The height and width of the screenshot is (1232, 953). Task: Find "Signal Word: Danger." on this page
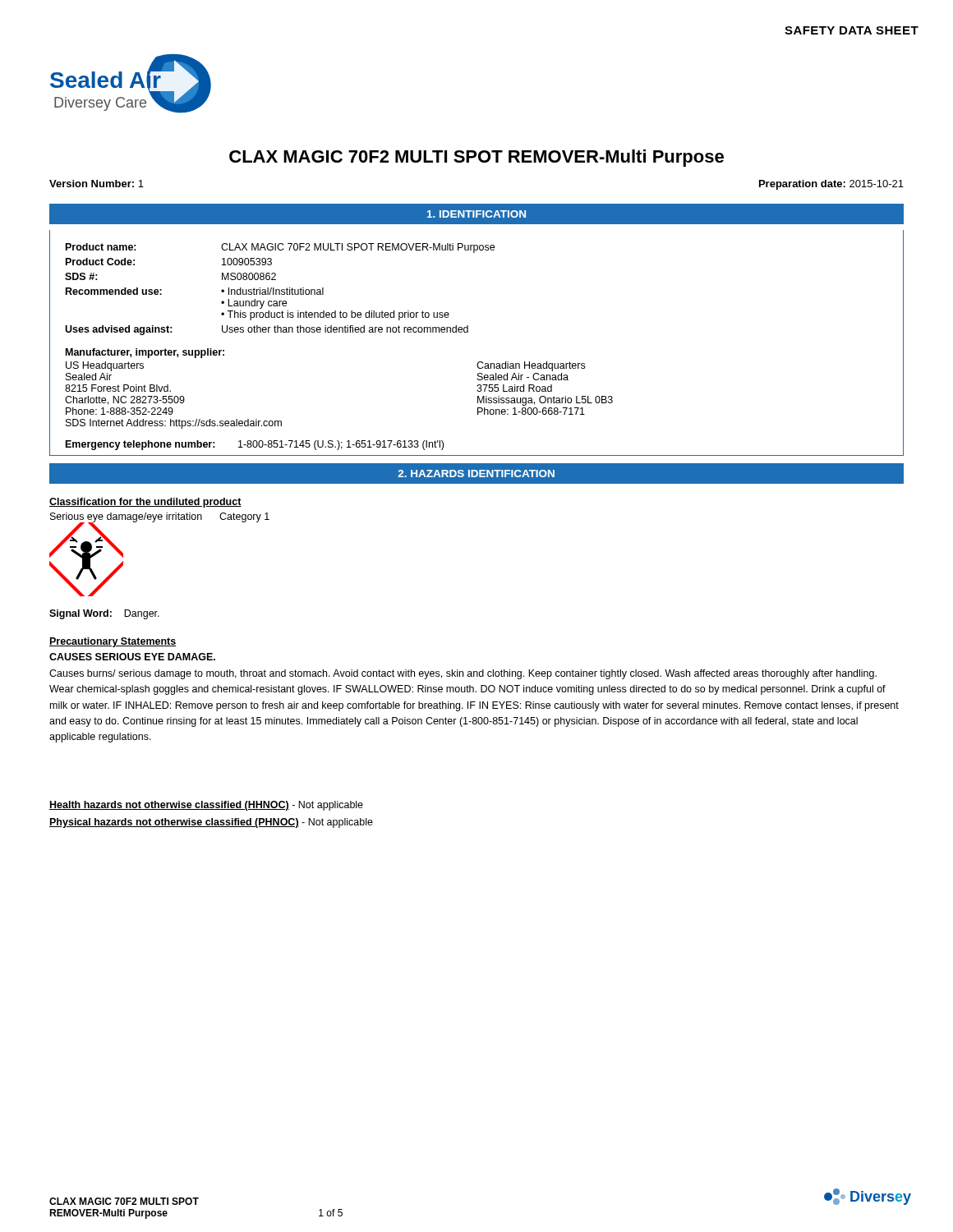click(105, 614)
